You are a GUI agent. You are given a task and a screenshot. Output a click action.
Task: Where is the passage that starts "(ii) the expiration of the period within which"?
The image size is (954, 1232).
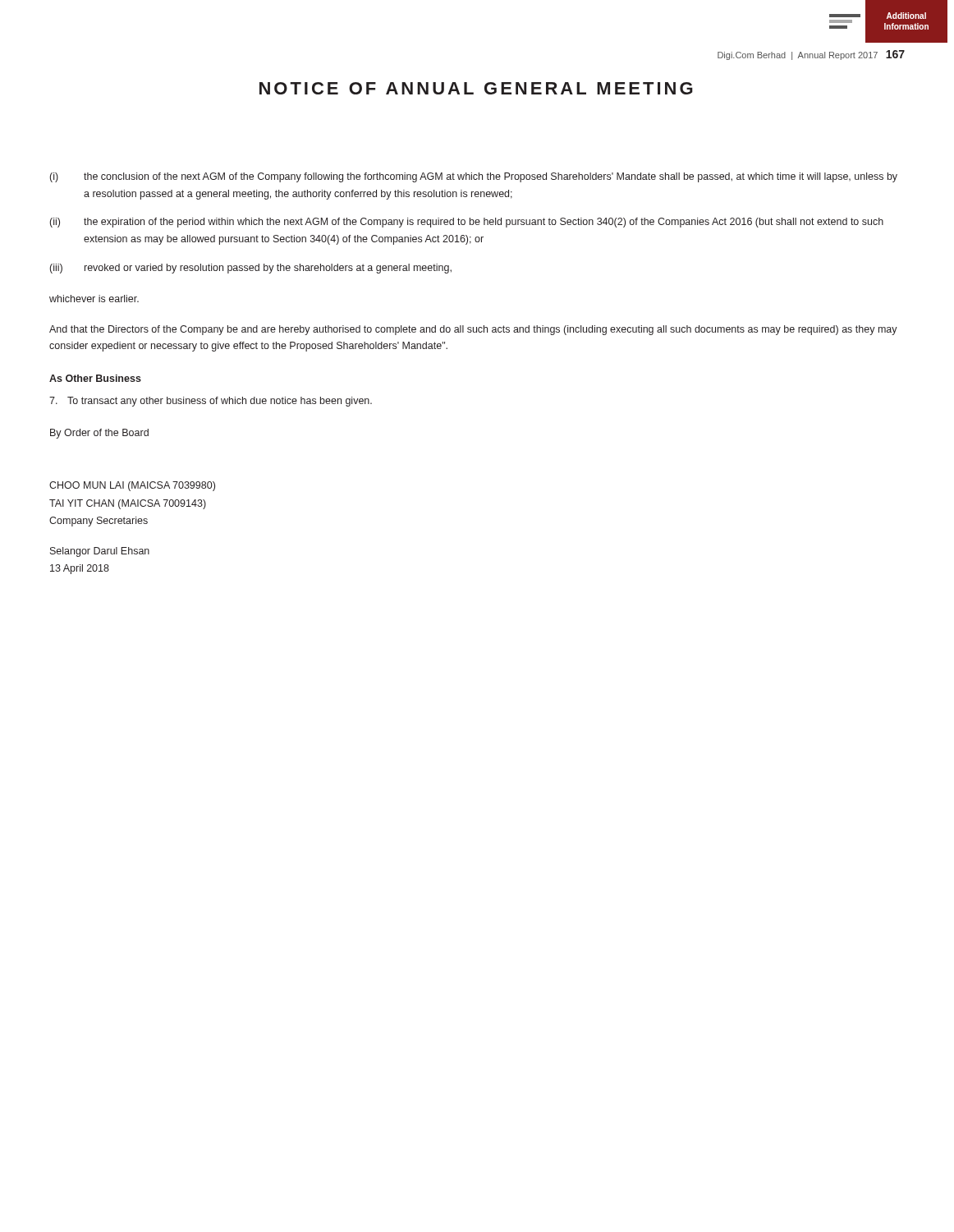point(477,231)
